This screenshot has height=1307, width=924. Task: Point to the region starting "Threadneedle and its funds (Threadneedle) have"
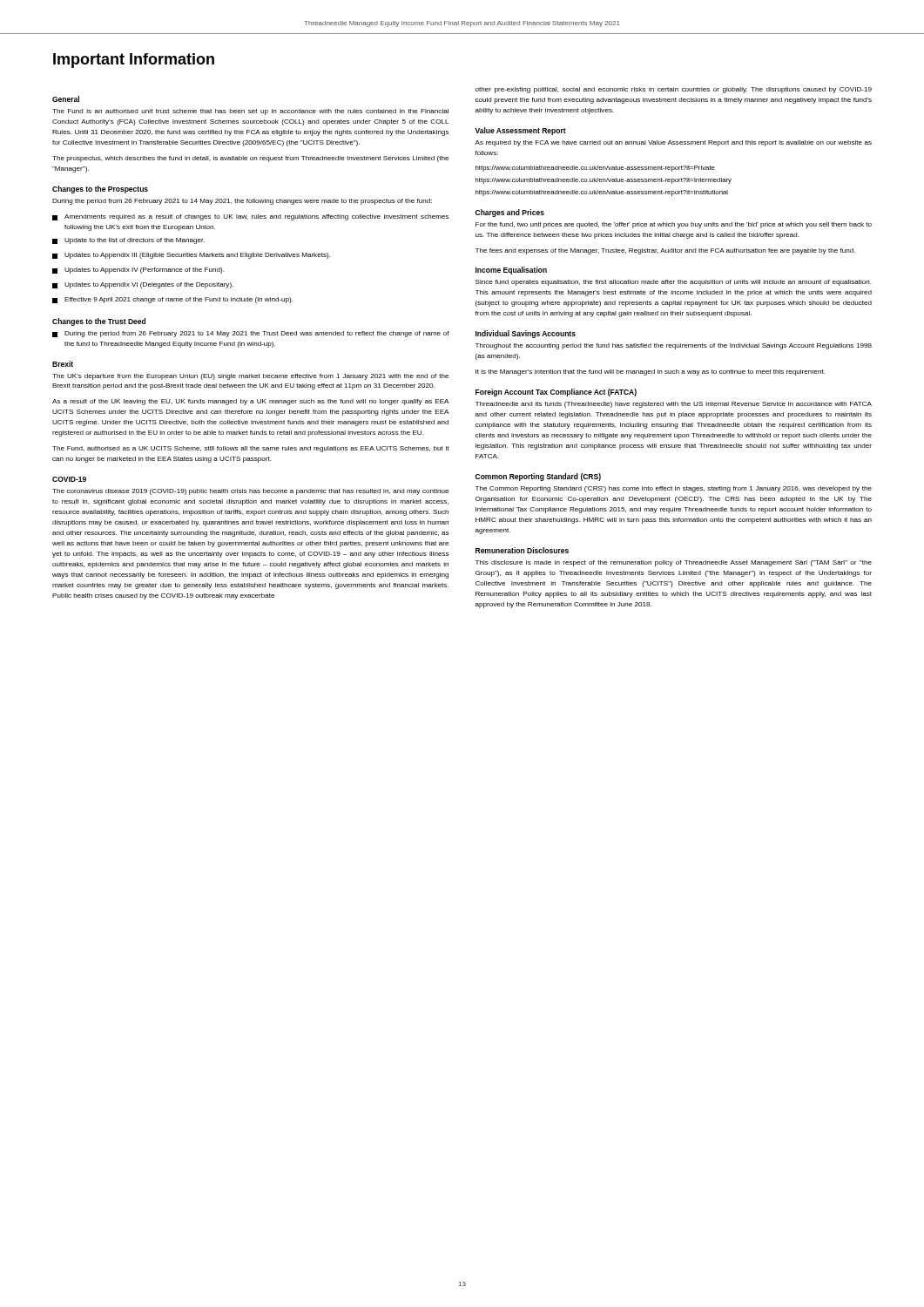pyautogui.click(x=673, y=430)
